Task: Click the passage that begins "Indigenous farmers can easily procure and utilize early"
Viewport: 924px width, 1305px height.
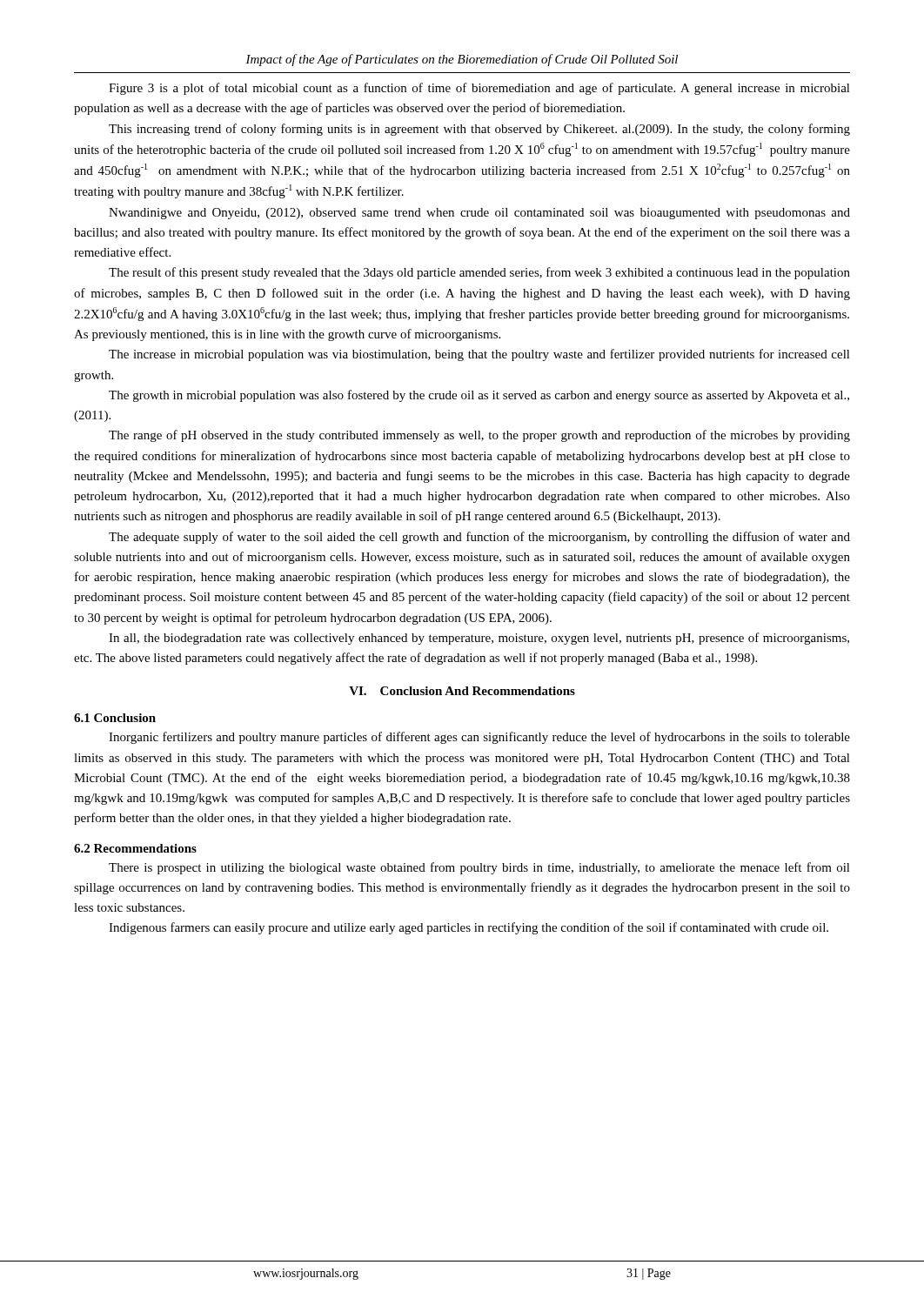Action: pyautogui.click(x=462, y=928)
